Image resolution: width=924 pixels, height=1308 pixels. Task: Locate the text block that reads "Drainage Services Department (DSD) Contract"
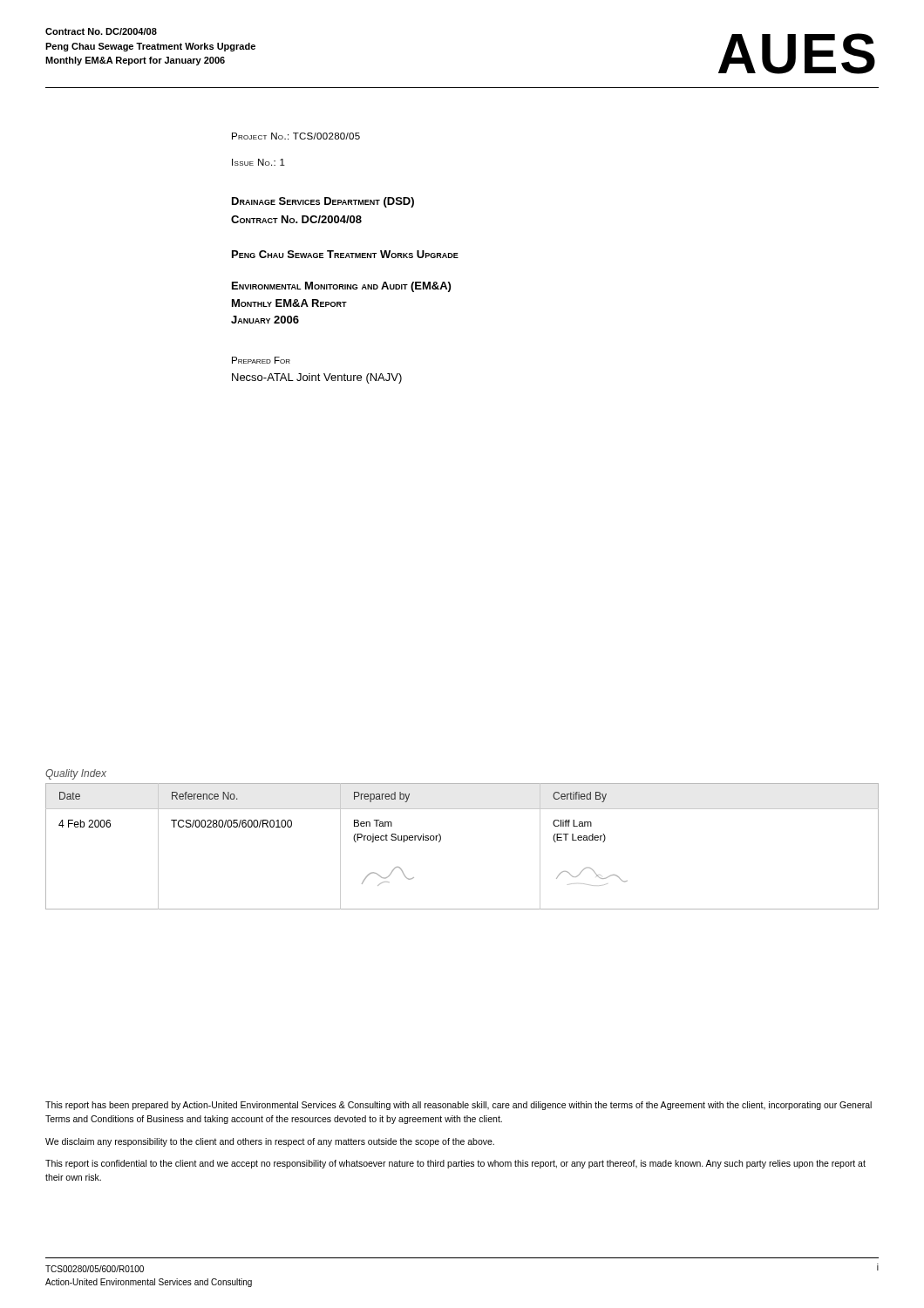(323, 202)
